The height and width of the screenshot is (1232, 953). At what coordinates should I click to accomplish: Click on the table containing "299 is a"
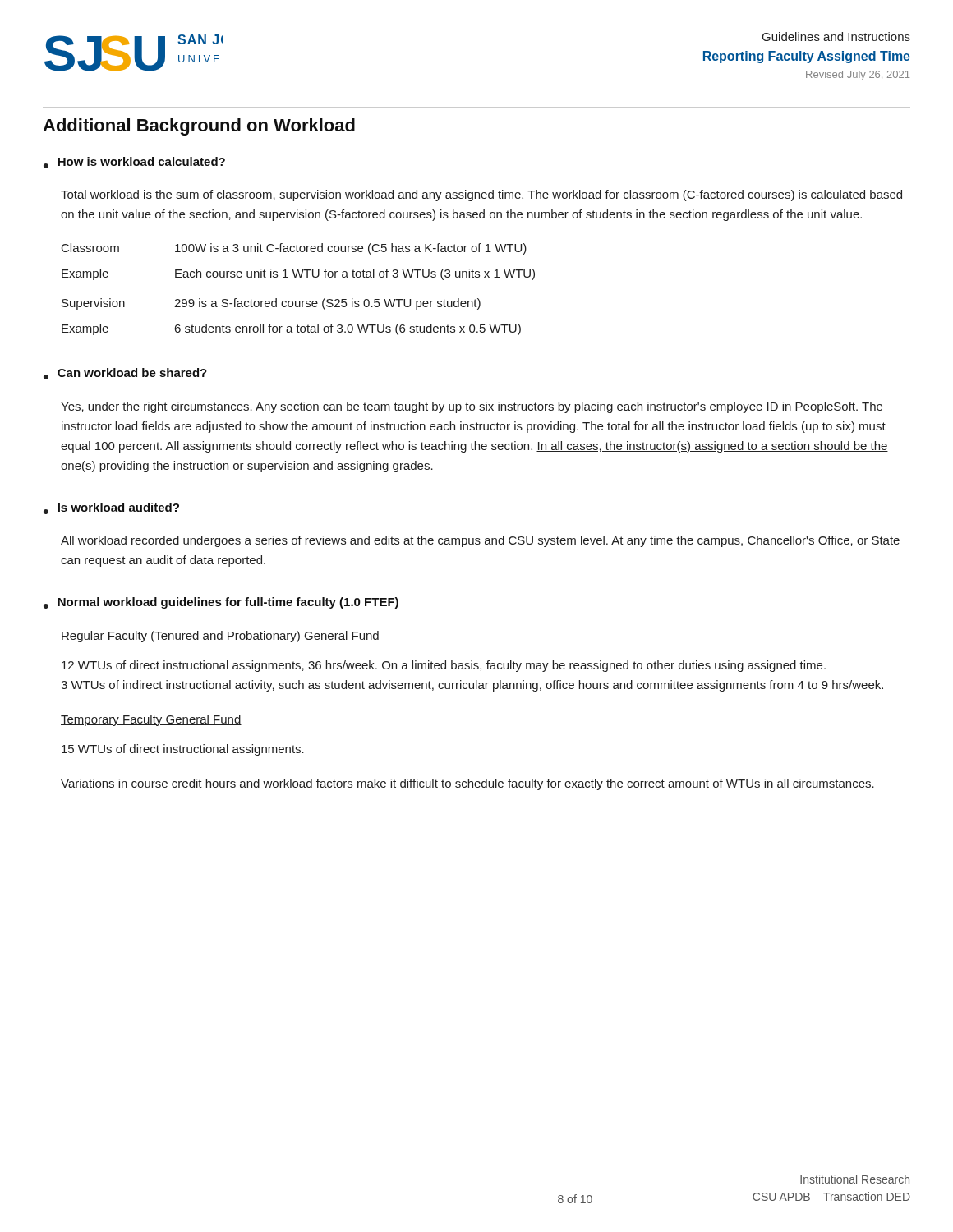486,289
